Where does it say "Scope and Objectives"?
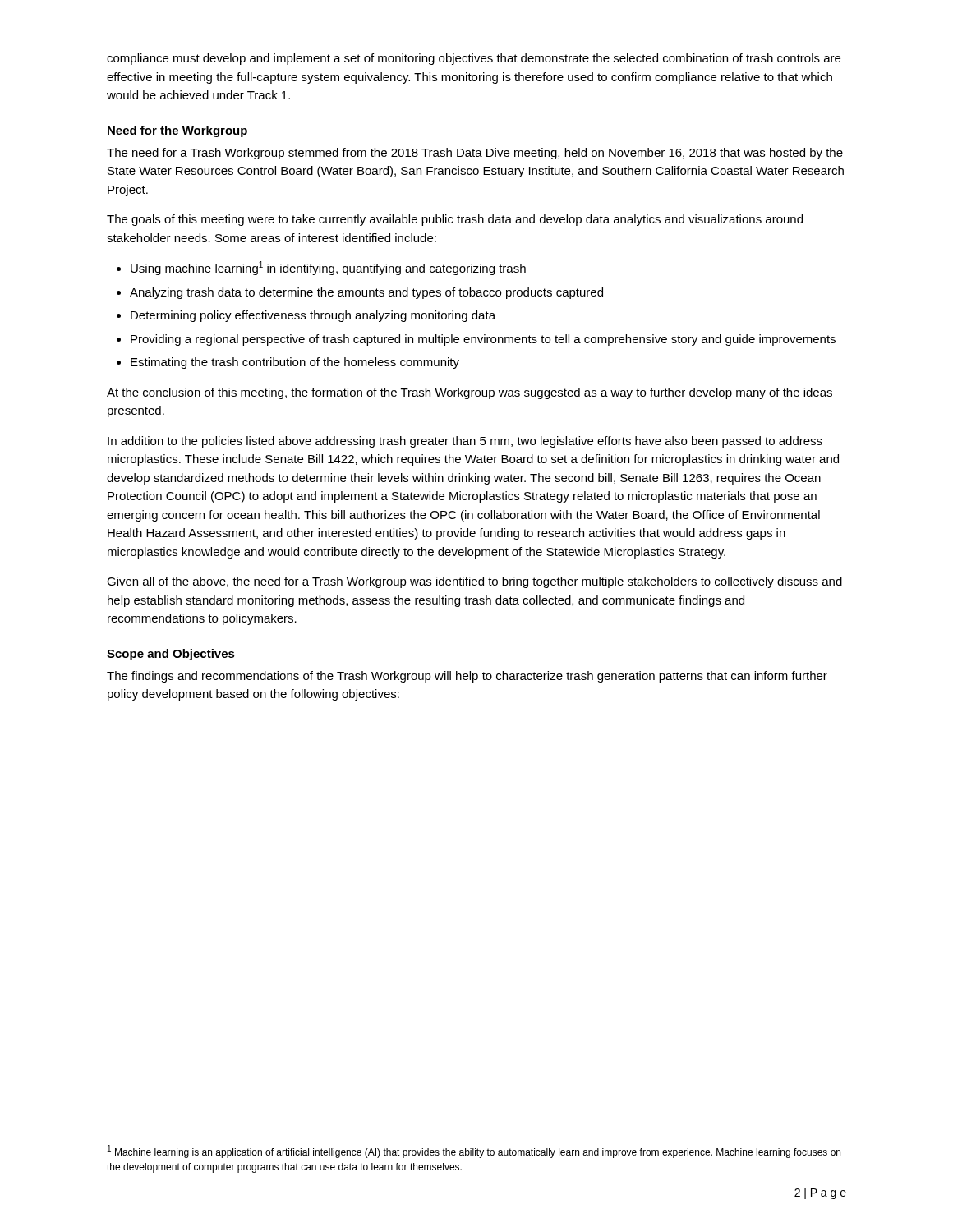The image size is (953, 1232). pos(171,653)
